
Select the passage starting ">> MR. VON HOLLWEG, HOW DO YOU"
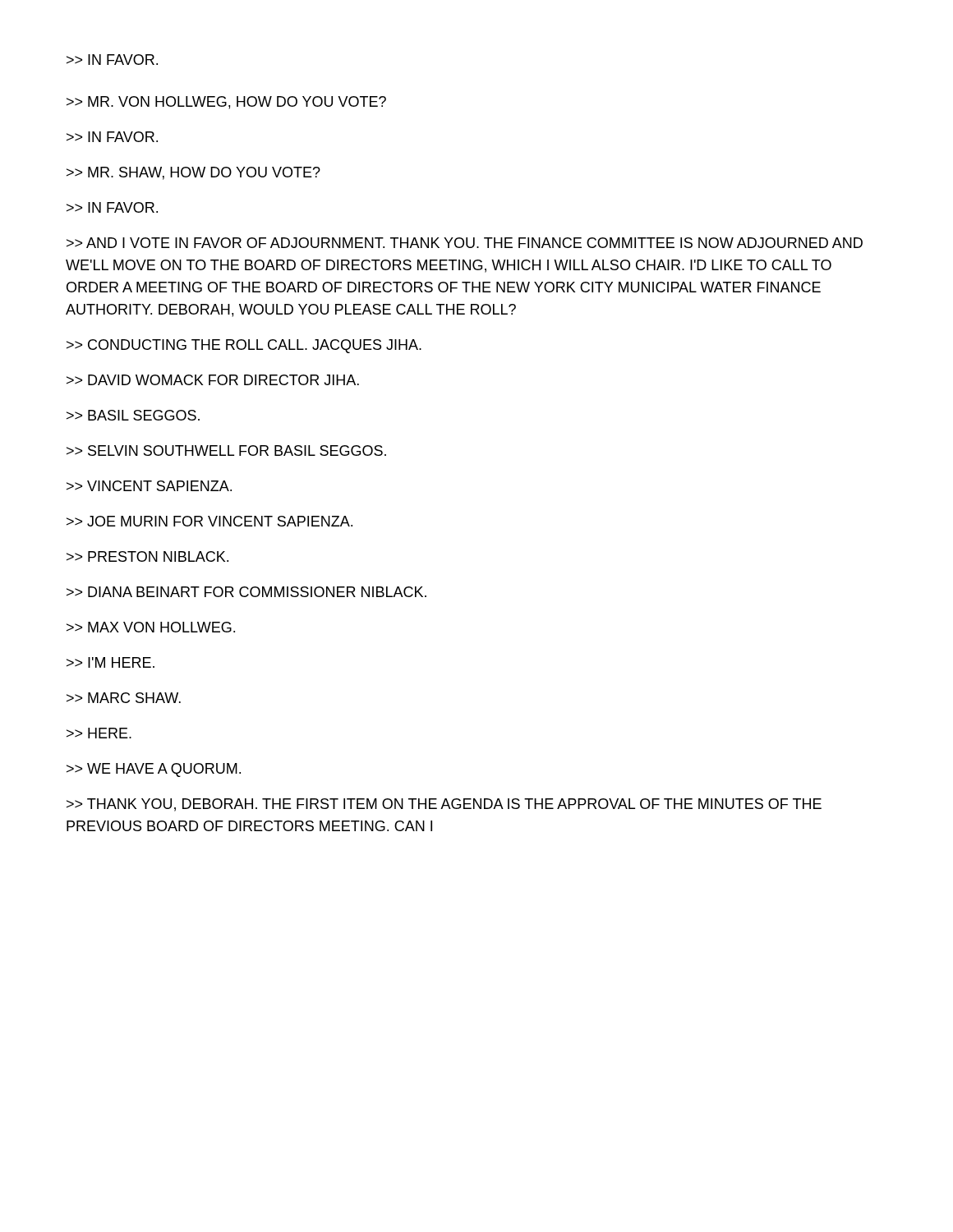(x=226, y=102)
